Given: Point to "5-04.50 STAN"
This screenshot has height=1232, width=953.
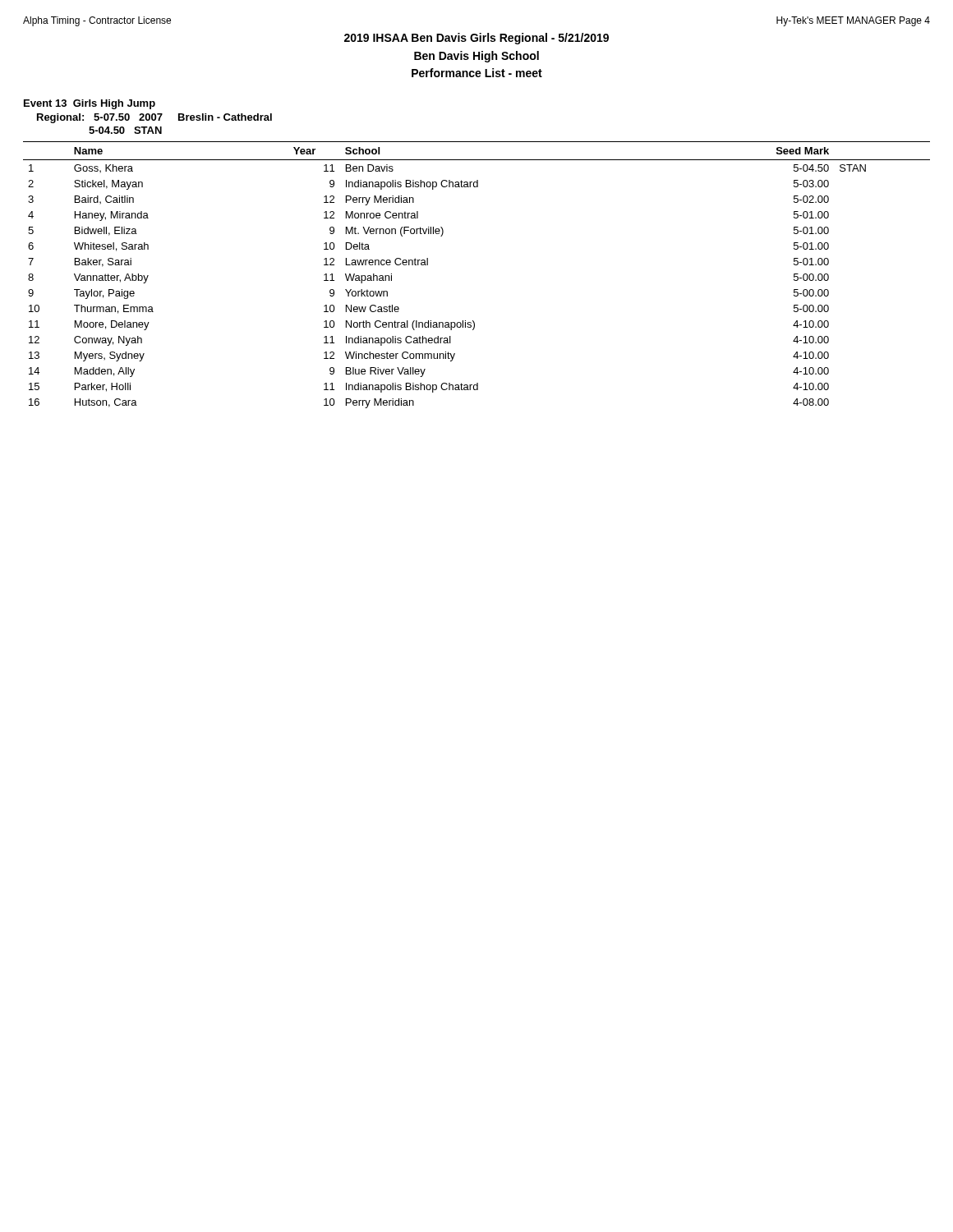Looking at the screenshot, I should [93, 130].
